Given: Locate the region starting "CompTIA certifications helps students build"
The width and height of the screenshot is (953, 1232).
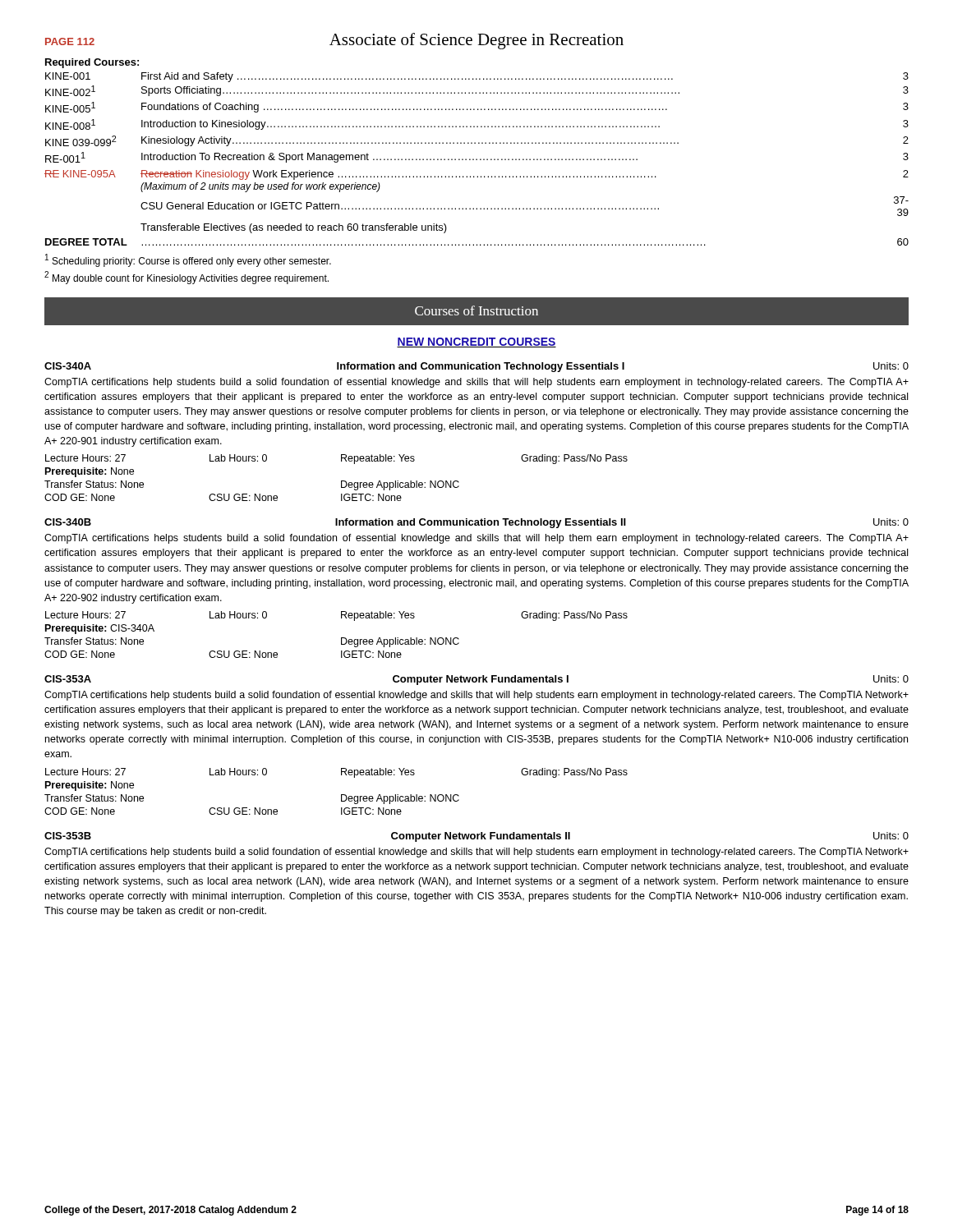Looking at the screenshot, I should tap(476, 568).
